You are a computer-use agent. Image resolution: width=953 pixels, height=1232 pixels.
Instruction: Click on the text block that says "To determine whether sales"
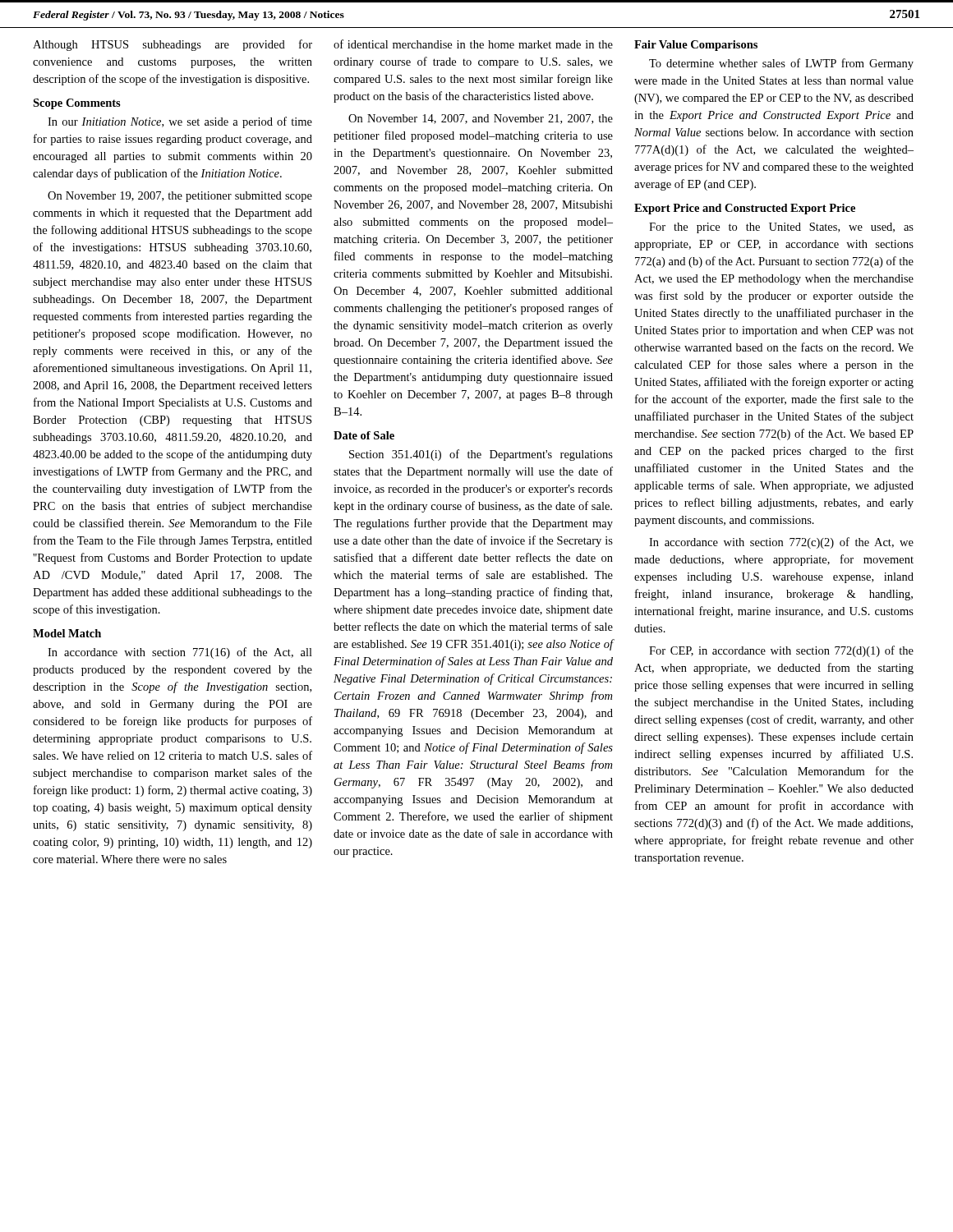774,124
